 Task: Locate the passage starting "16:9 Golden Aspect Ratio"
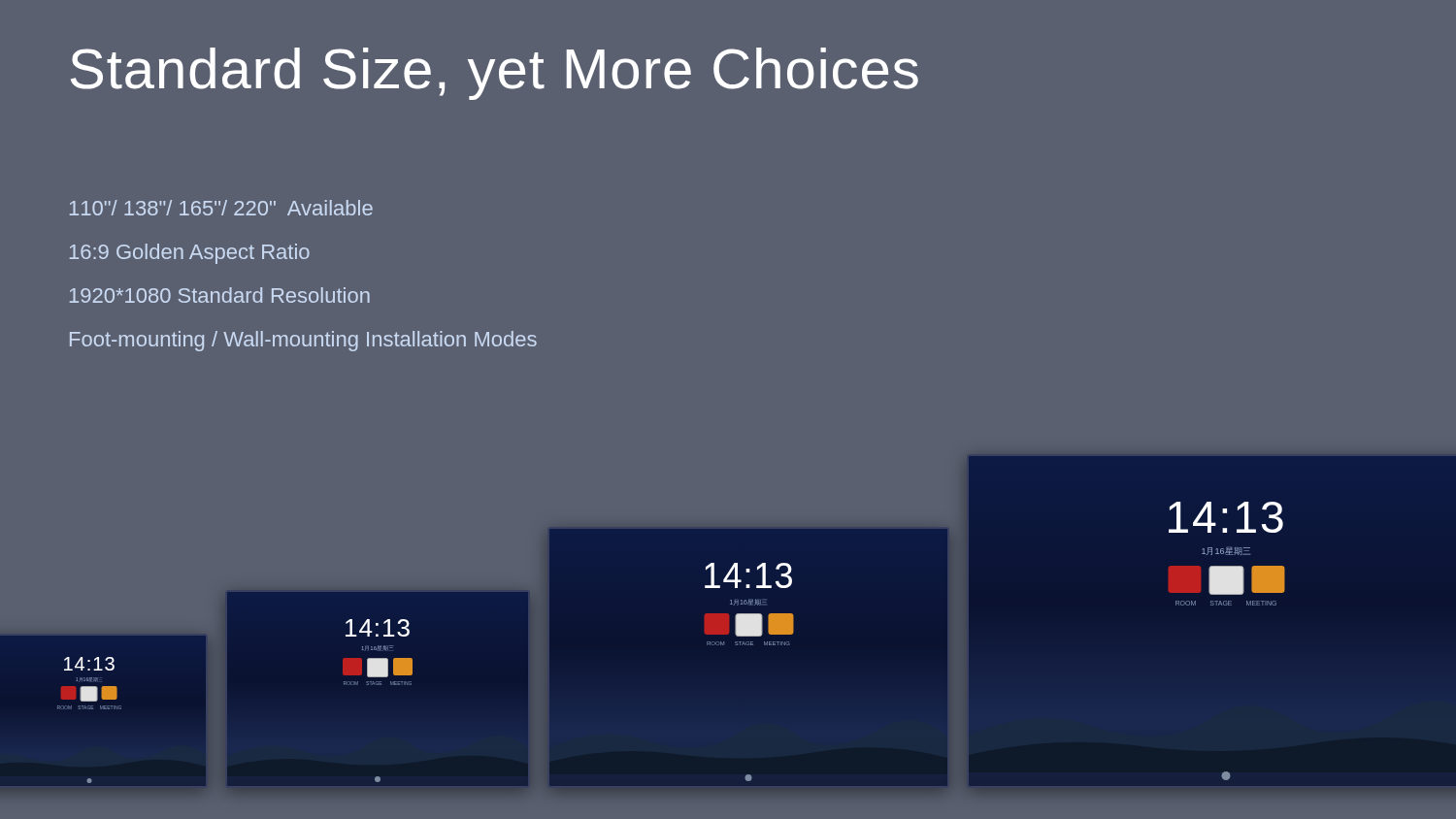coord(189,252)
